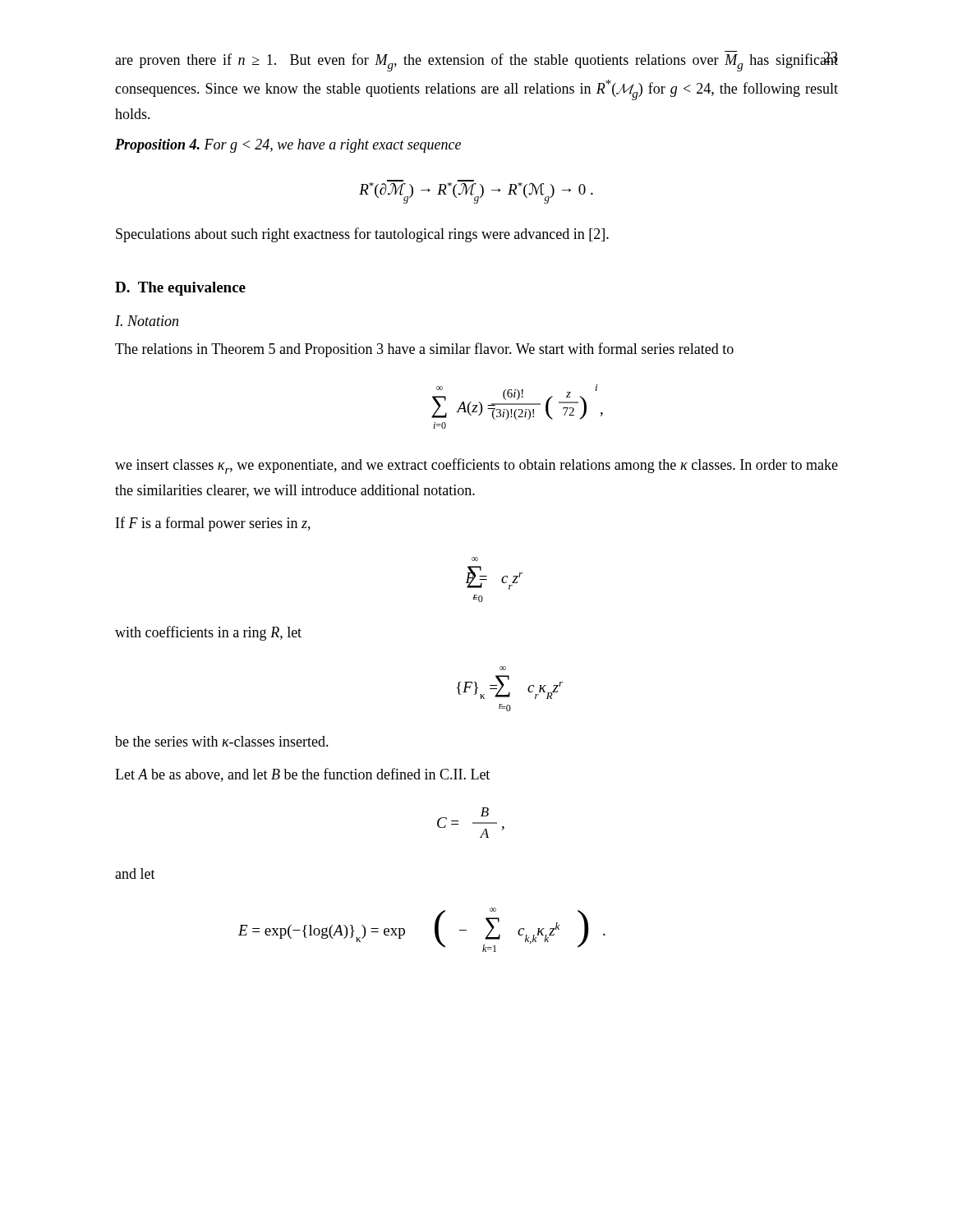Locate the region starting "Speculations about such right exactness"
The width and height of the screenshot is (953, 1232).
pos(362,234)
